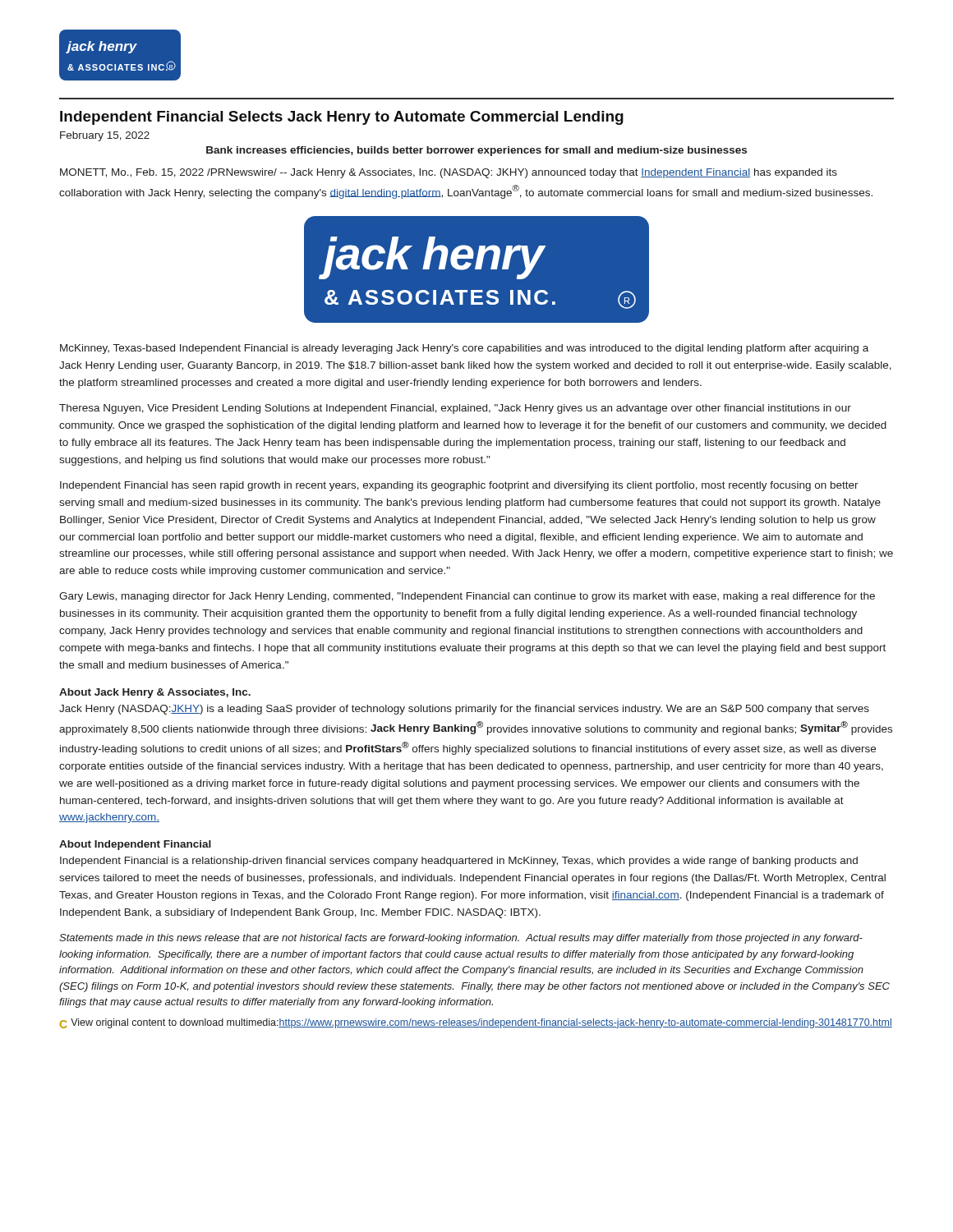953x1232 pixels.
Task: Point to the text block starting "February 15, 2022"
Action: (x=104, y=135)
